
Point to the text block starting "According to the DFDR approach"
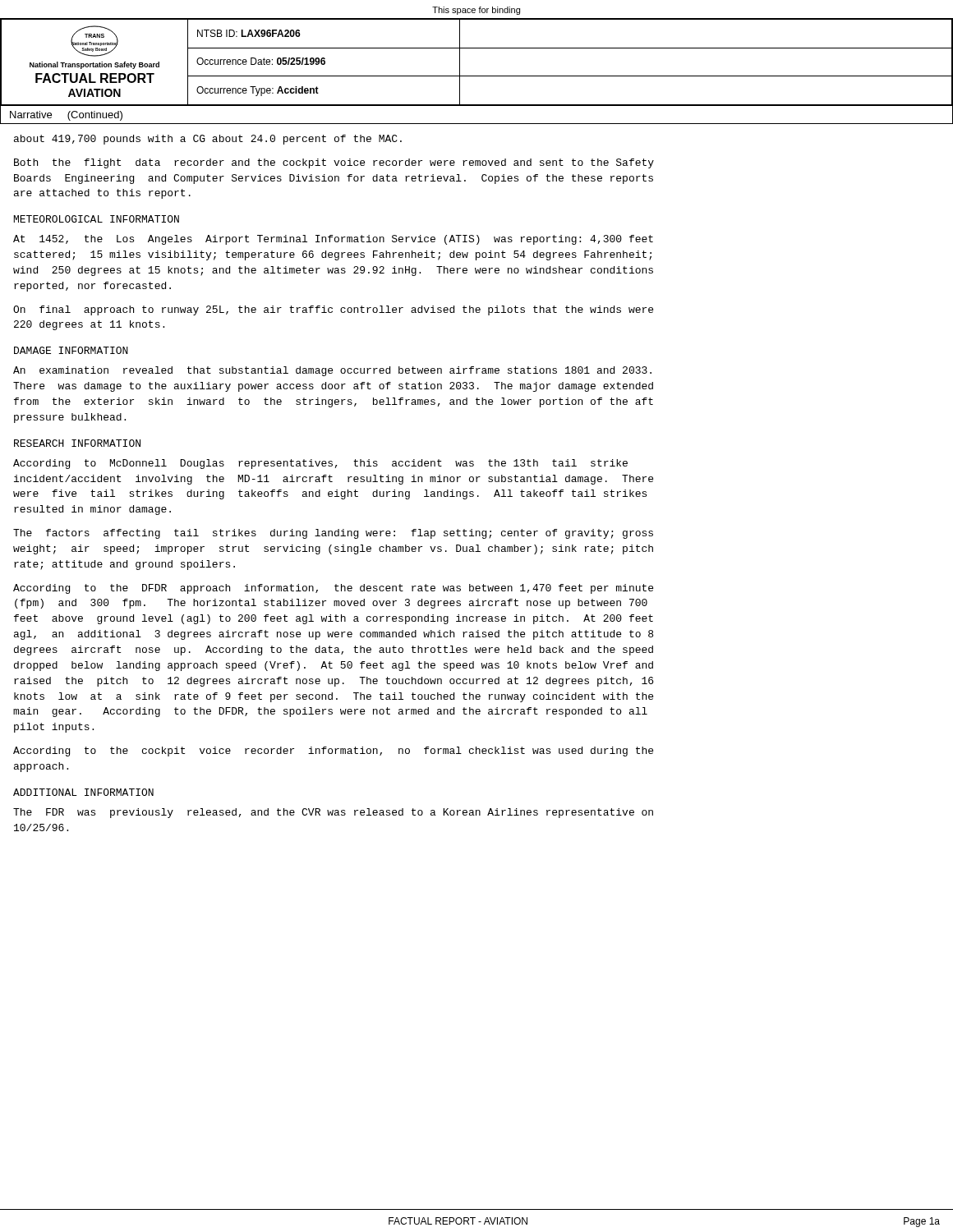tap(334, 658)
